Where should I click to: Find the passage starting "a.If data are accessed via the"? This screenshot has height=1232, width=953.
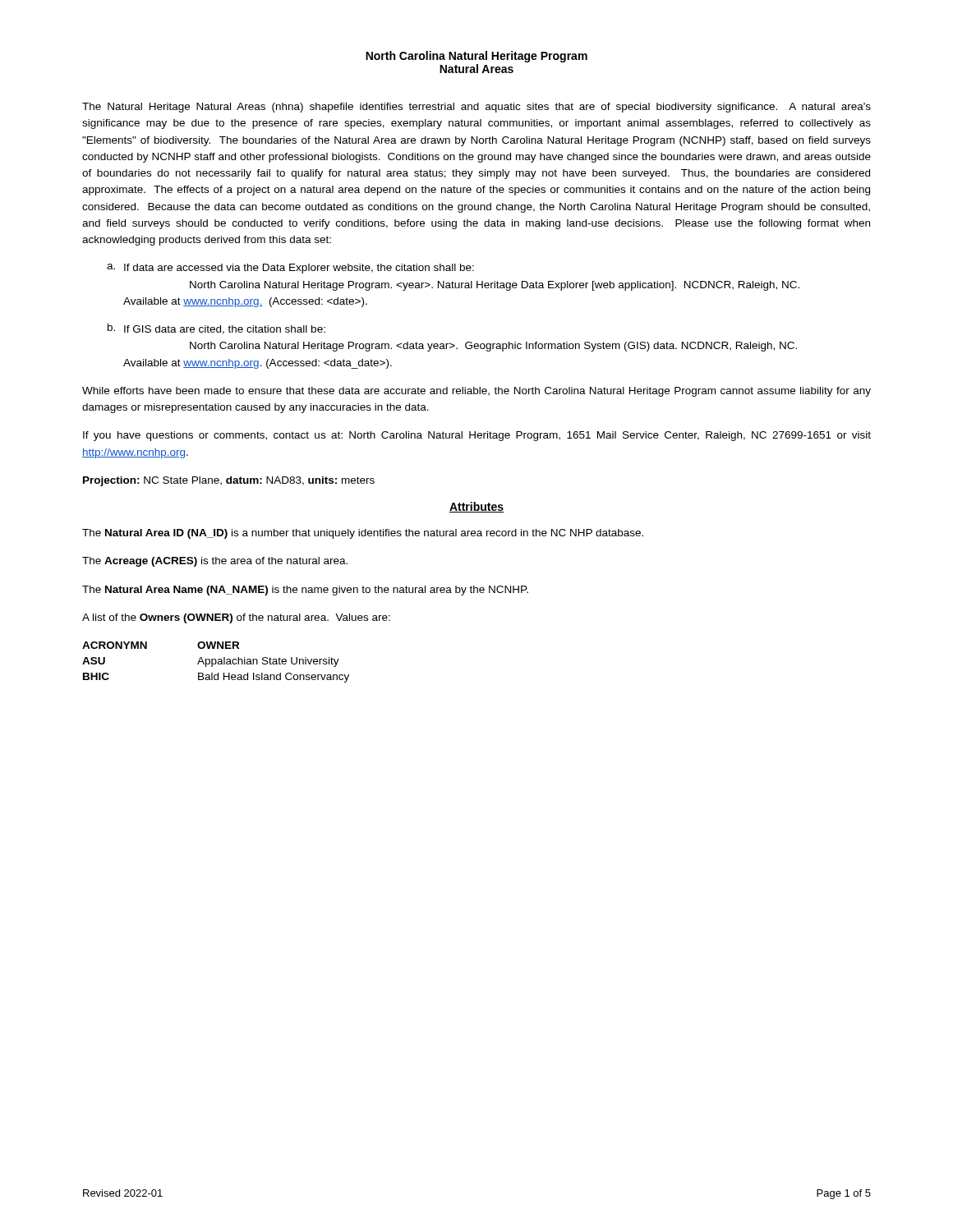(476, 285)
